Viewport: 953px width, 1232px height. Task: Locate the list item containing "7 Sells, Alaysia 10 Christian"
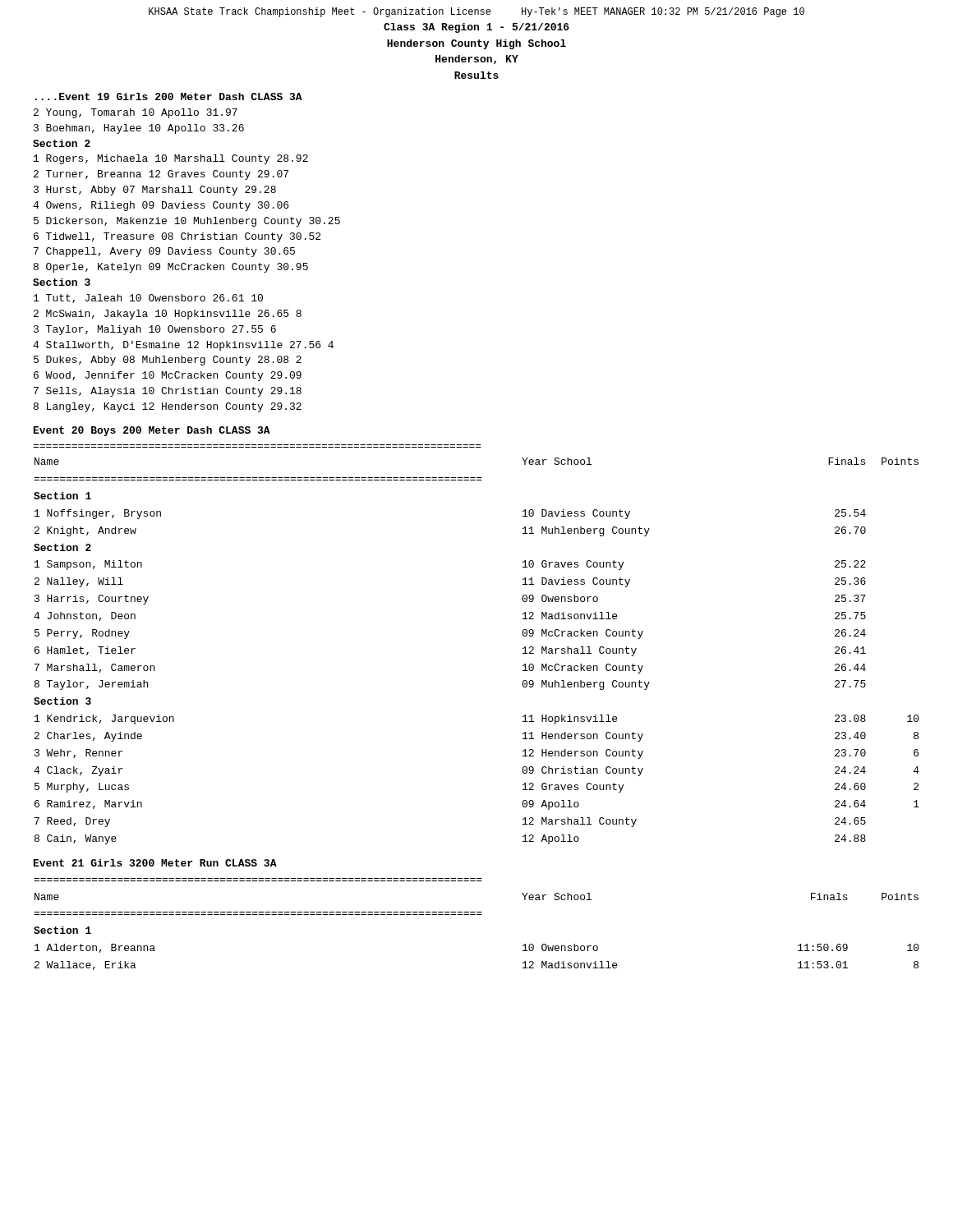point(167,391)
